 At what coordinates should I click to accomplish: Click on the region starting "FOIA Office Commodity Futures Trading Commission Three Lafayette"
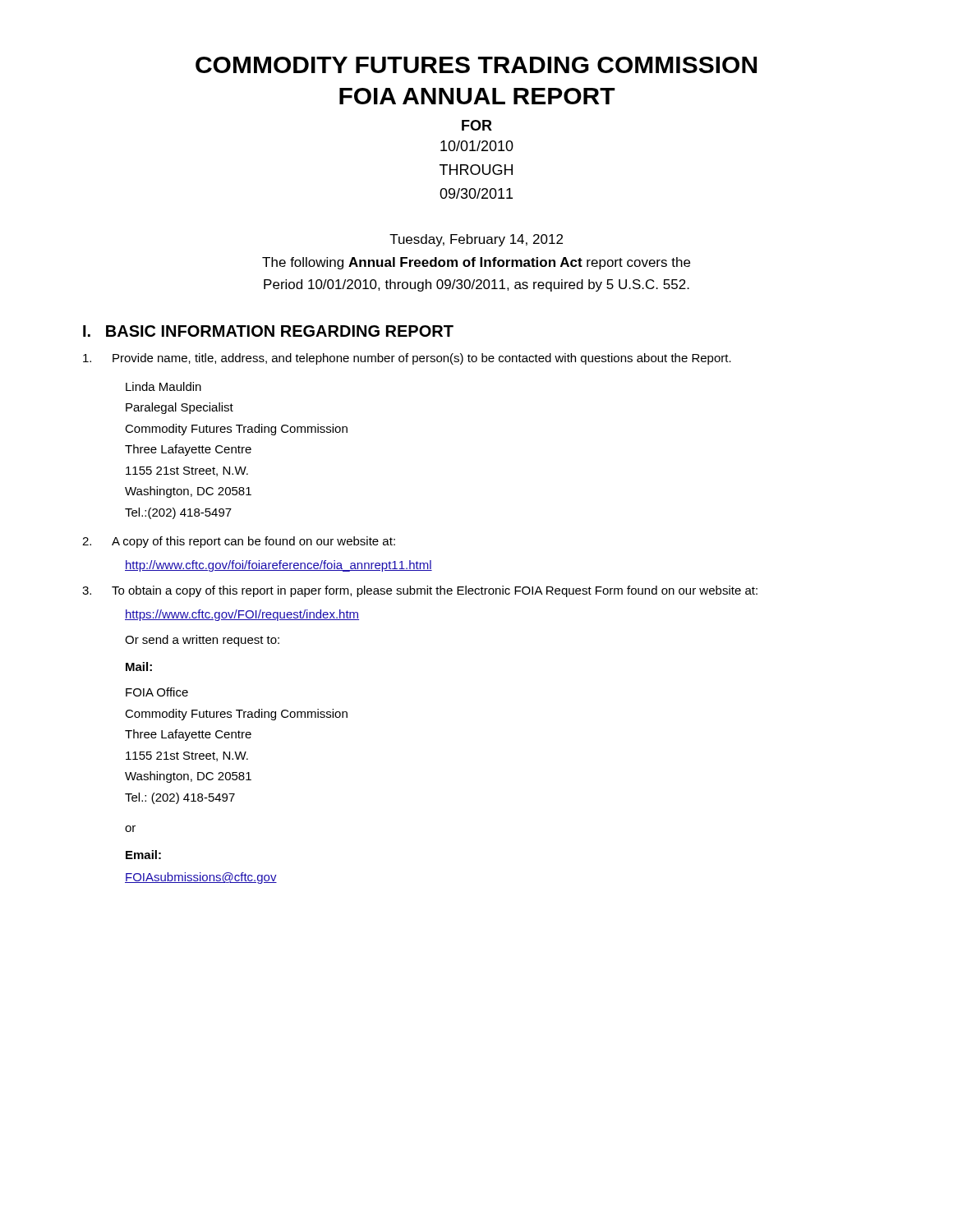(236, 745)
